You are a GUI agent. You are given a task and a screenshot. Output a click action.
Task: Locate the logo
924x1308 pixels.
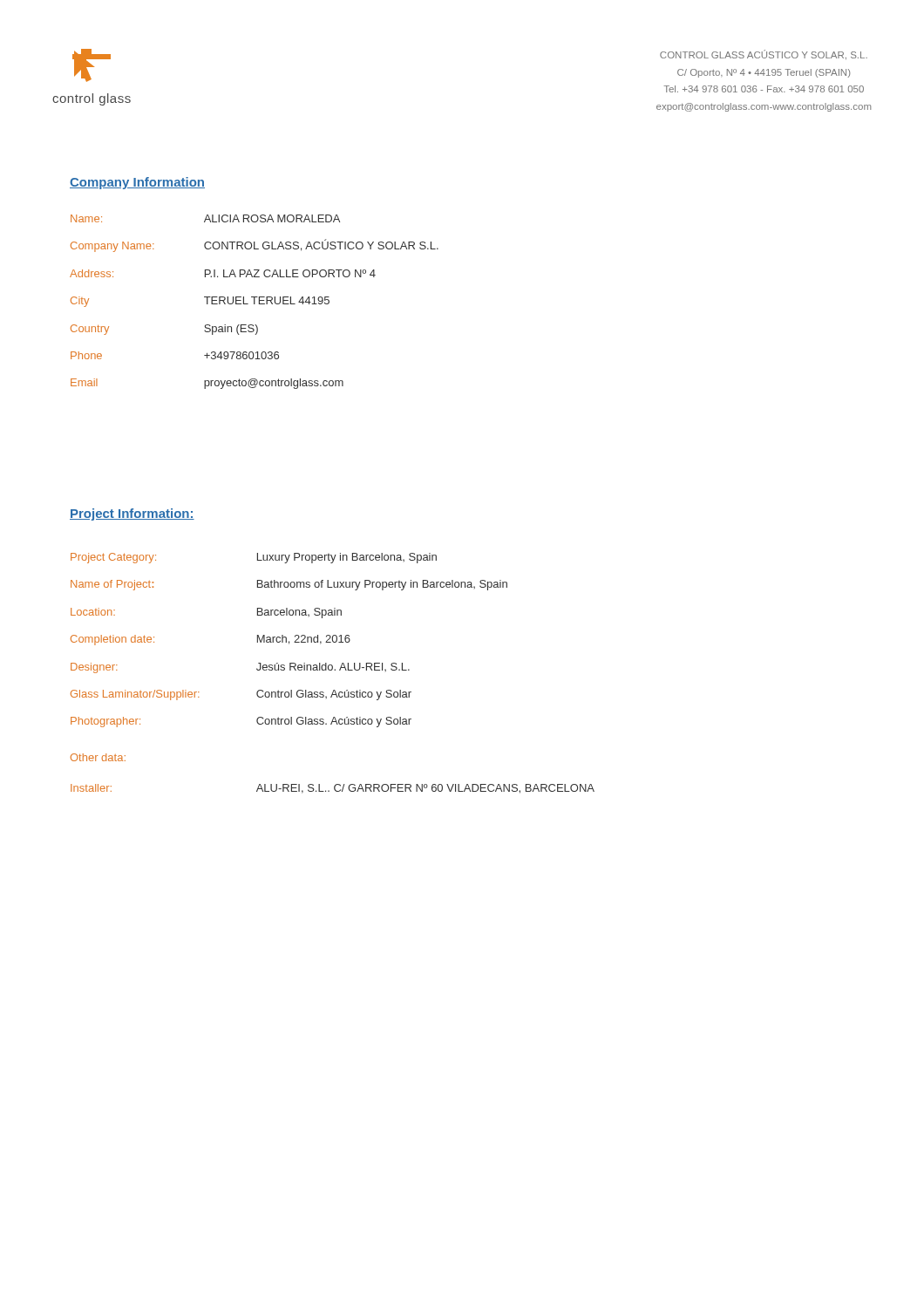click(92, 74)
